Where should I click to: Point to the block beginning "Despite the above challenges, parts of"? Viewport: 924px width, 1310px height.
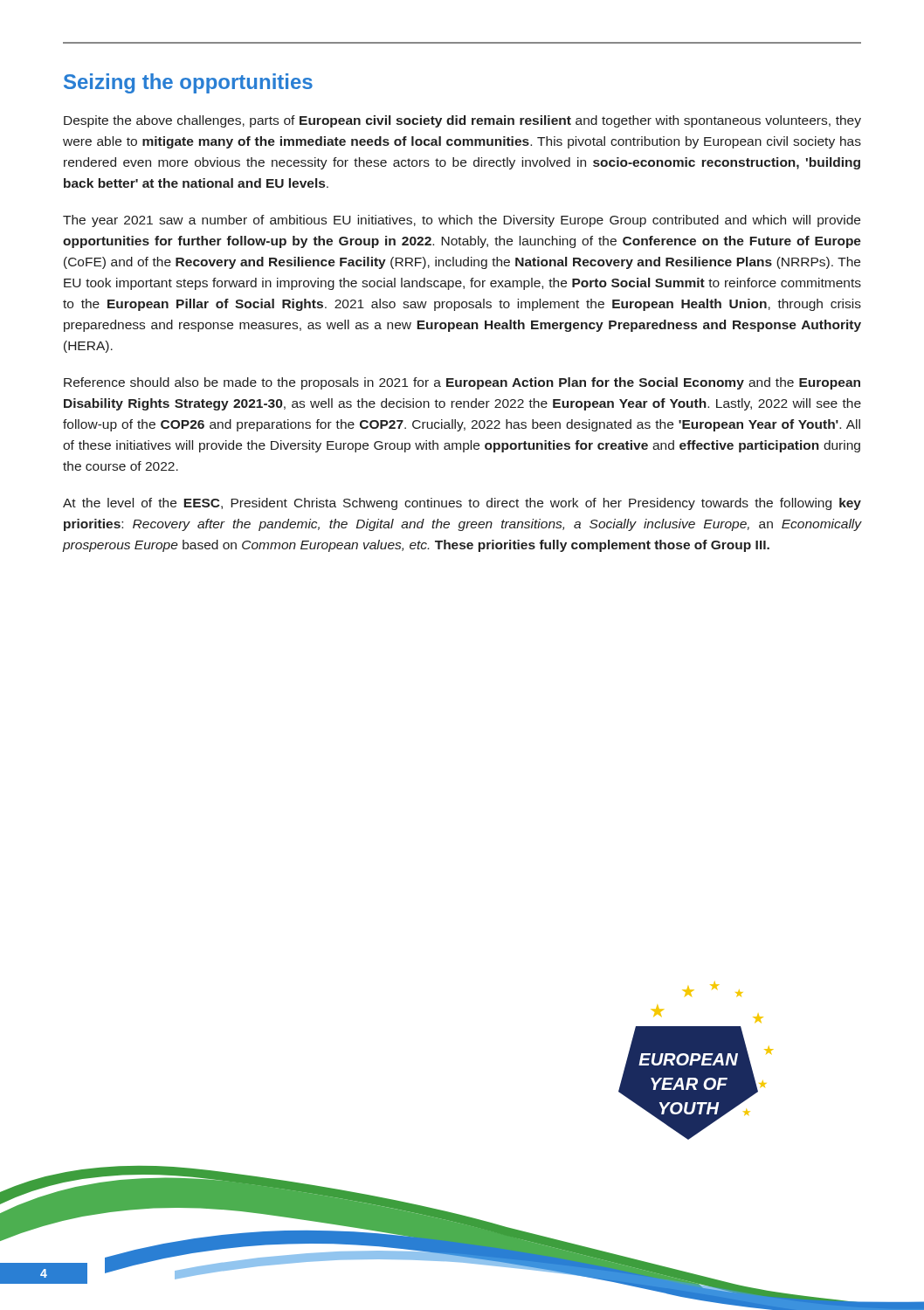[x=462, y=152]
